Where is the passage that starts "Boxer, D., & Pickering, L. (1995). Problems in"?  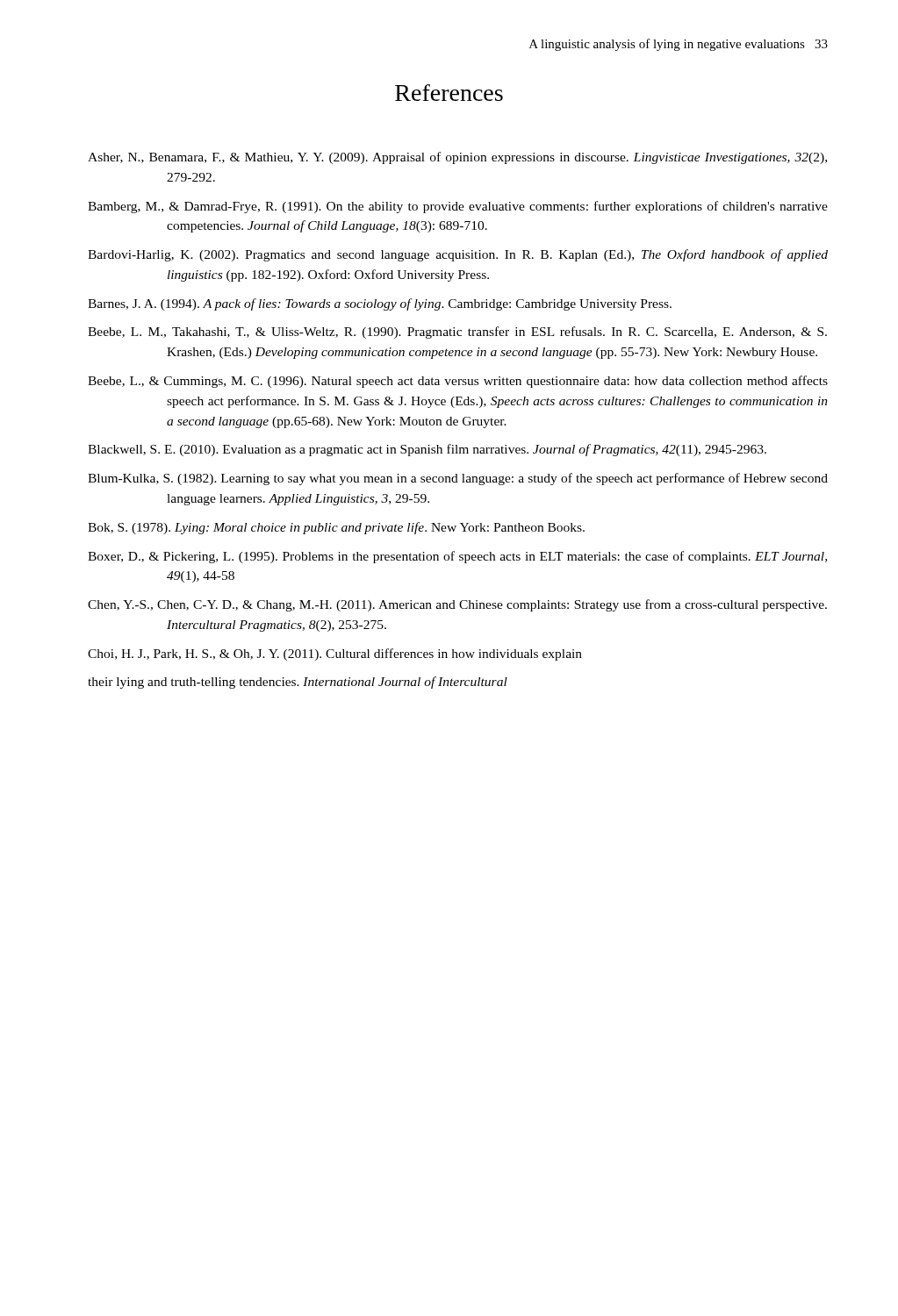pyautogui.click(x=458, y=565)
